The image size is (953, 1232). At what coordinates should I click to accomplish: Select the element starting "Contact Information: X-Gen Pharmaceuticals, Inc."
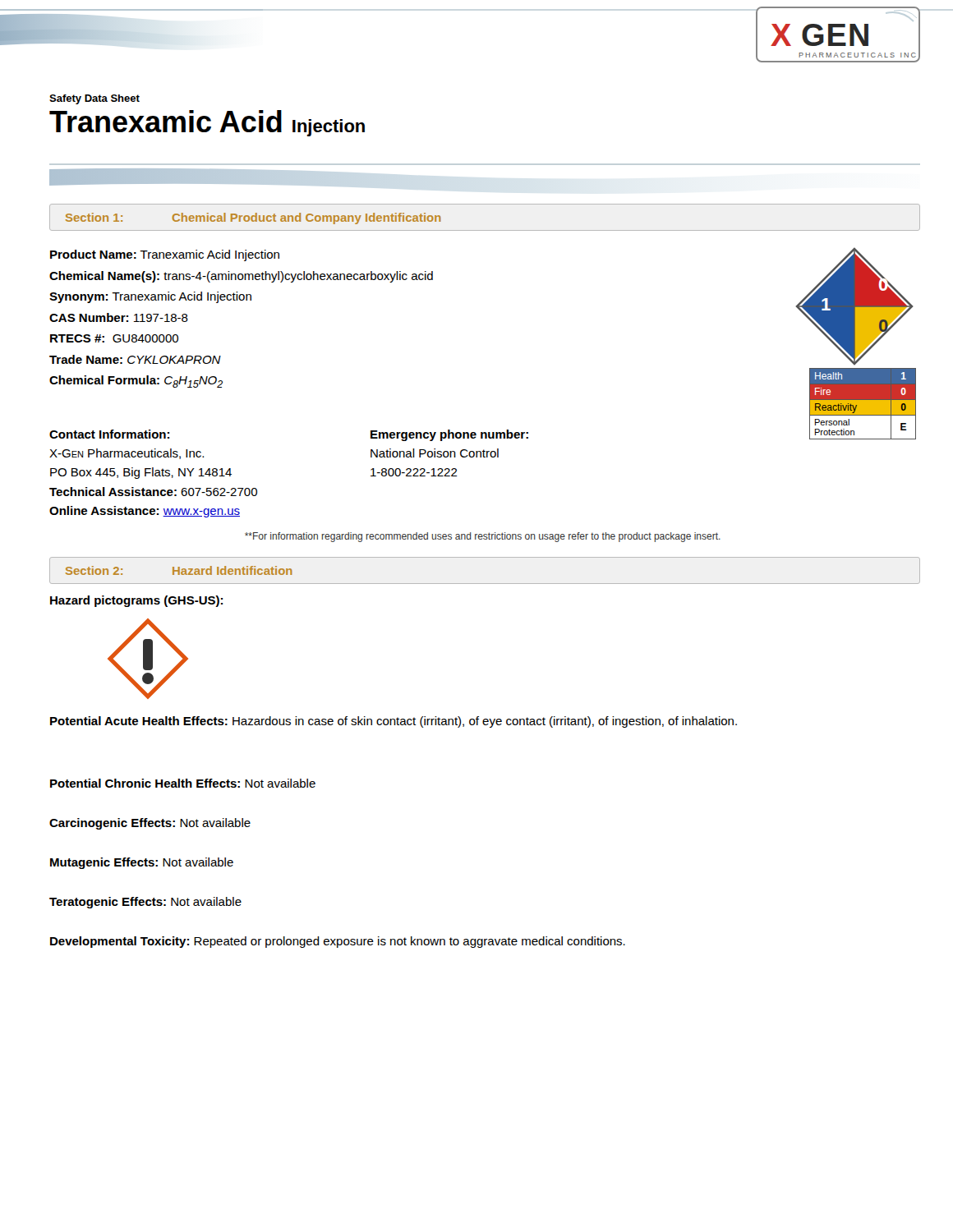pos(189,474)
